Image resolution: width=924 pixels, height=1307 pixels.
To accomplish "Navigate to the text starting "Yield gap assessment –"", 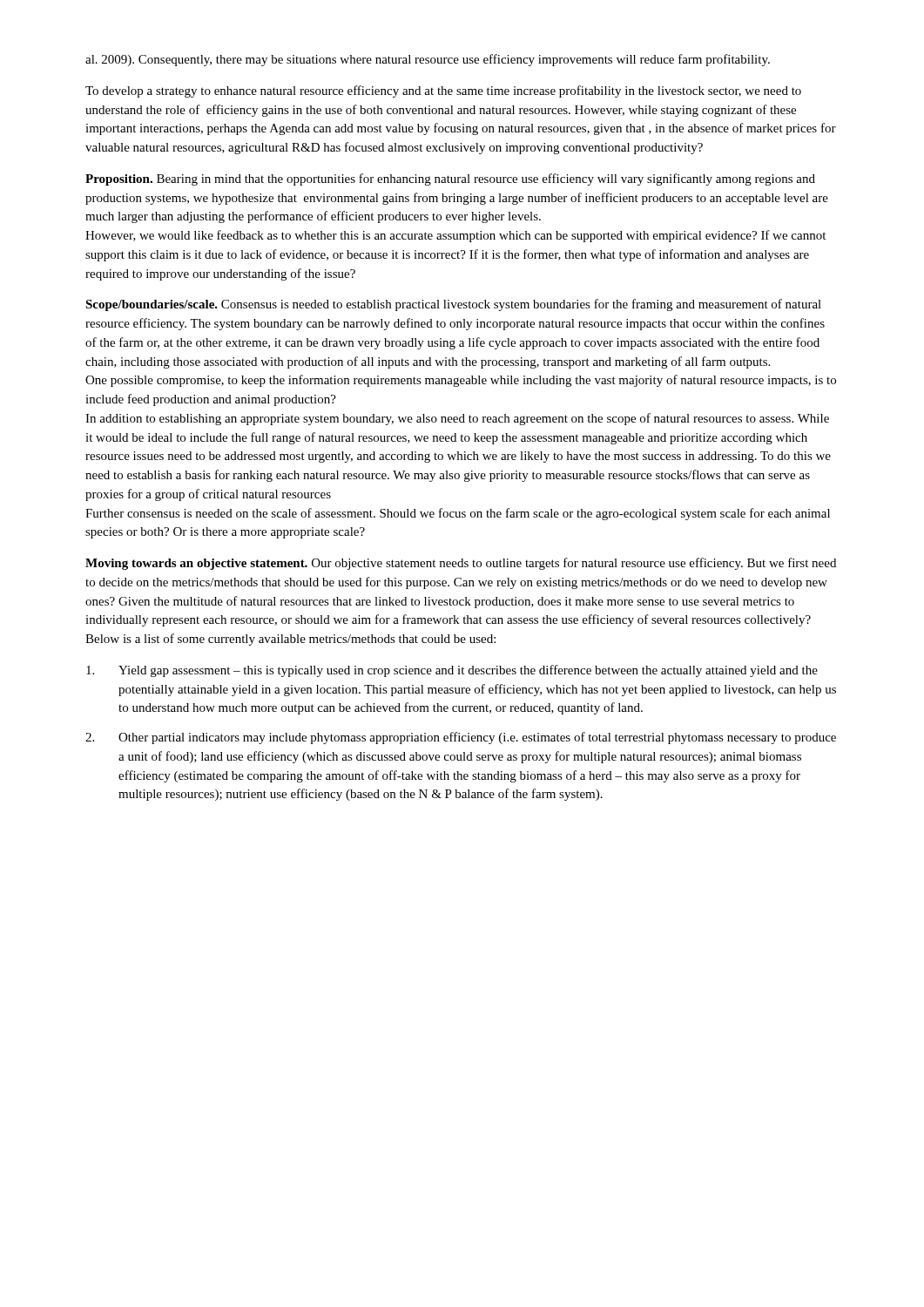I will 462,690.
